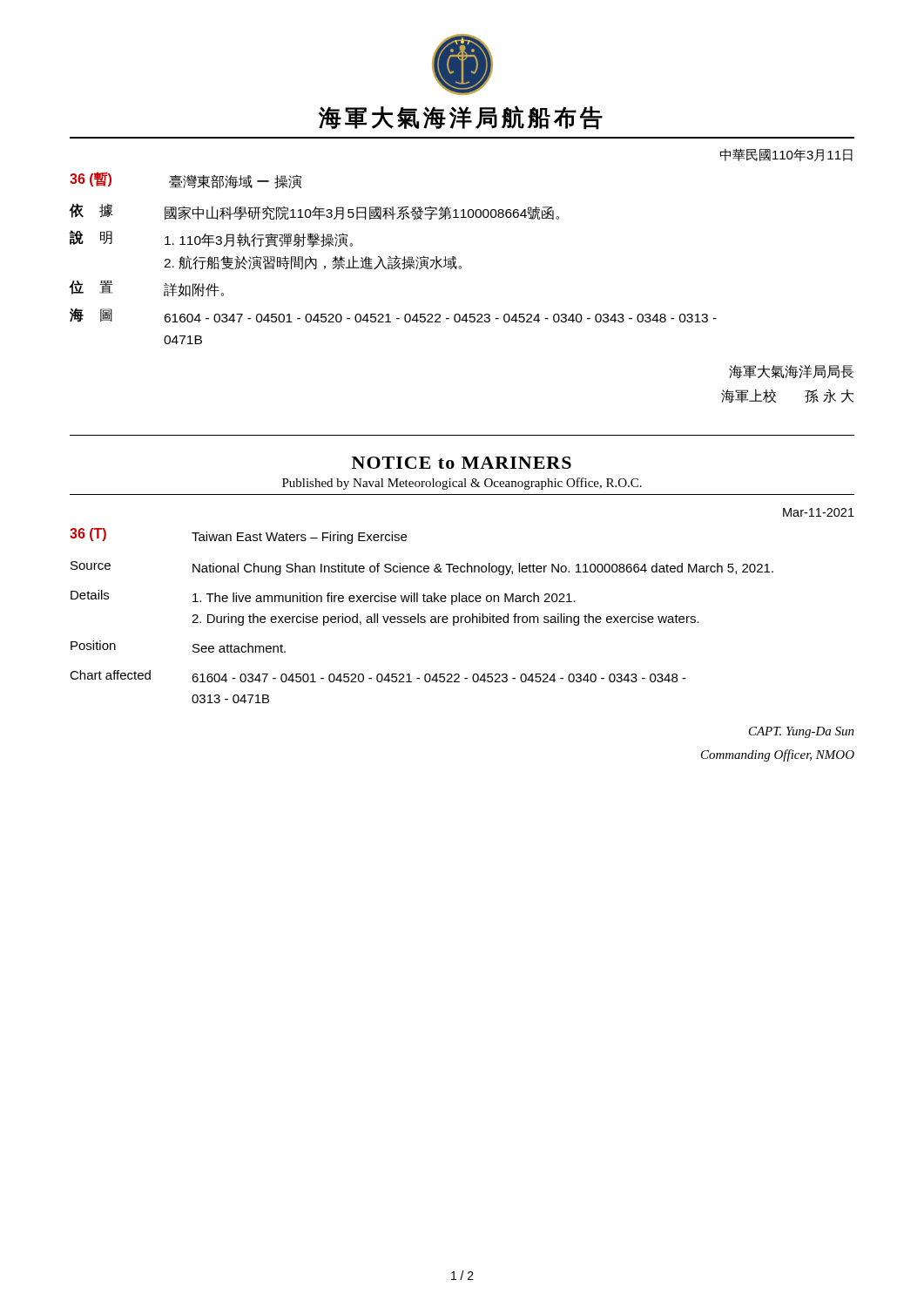
Task: Find the text block with the text "Details 1. The live ammunition fire exercise will"
Action: click(462, 608)
